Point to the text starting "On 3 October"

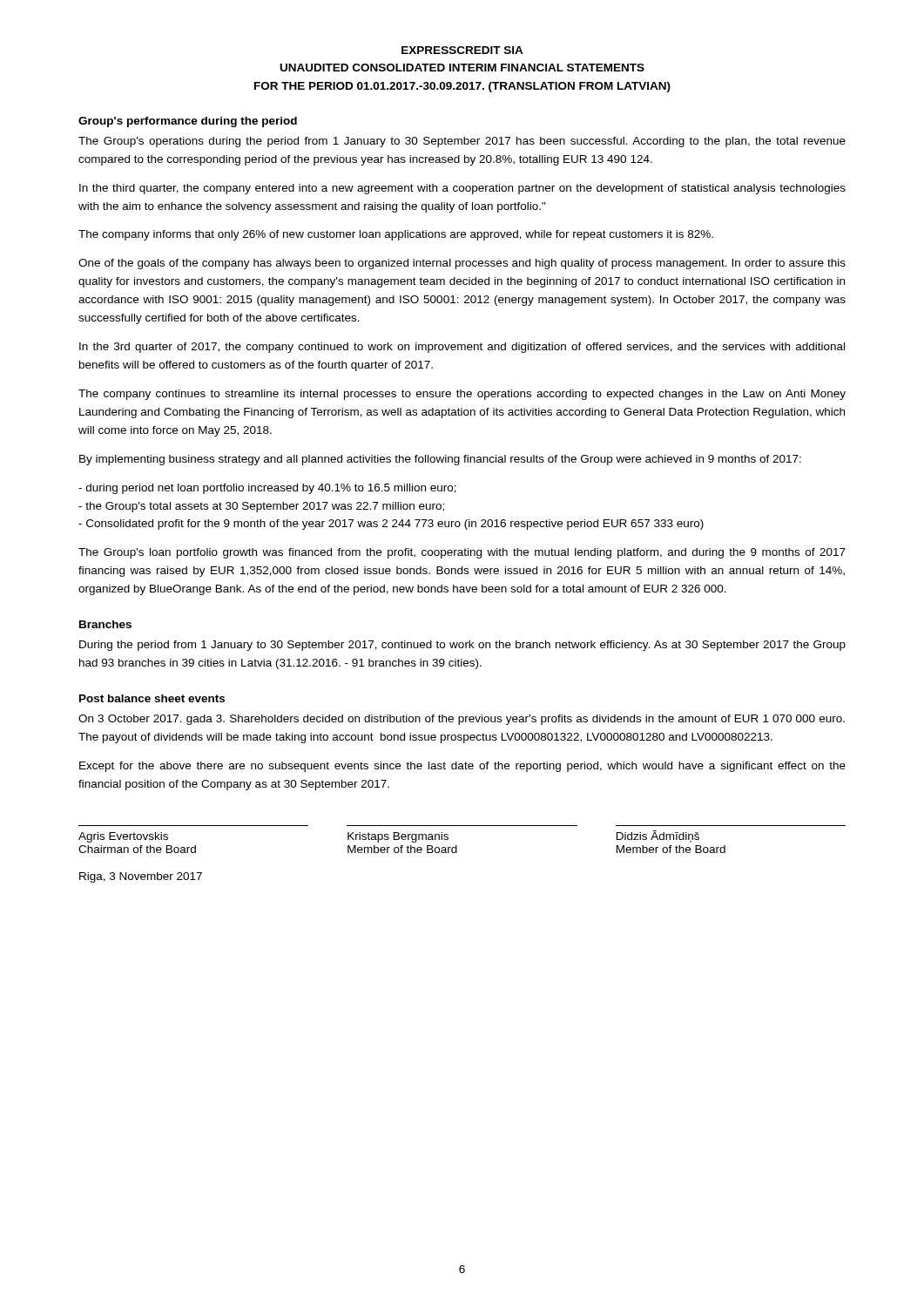(x=462, y=727)
